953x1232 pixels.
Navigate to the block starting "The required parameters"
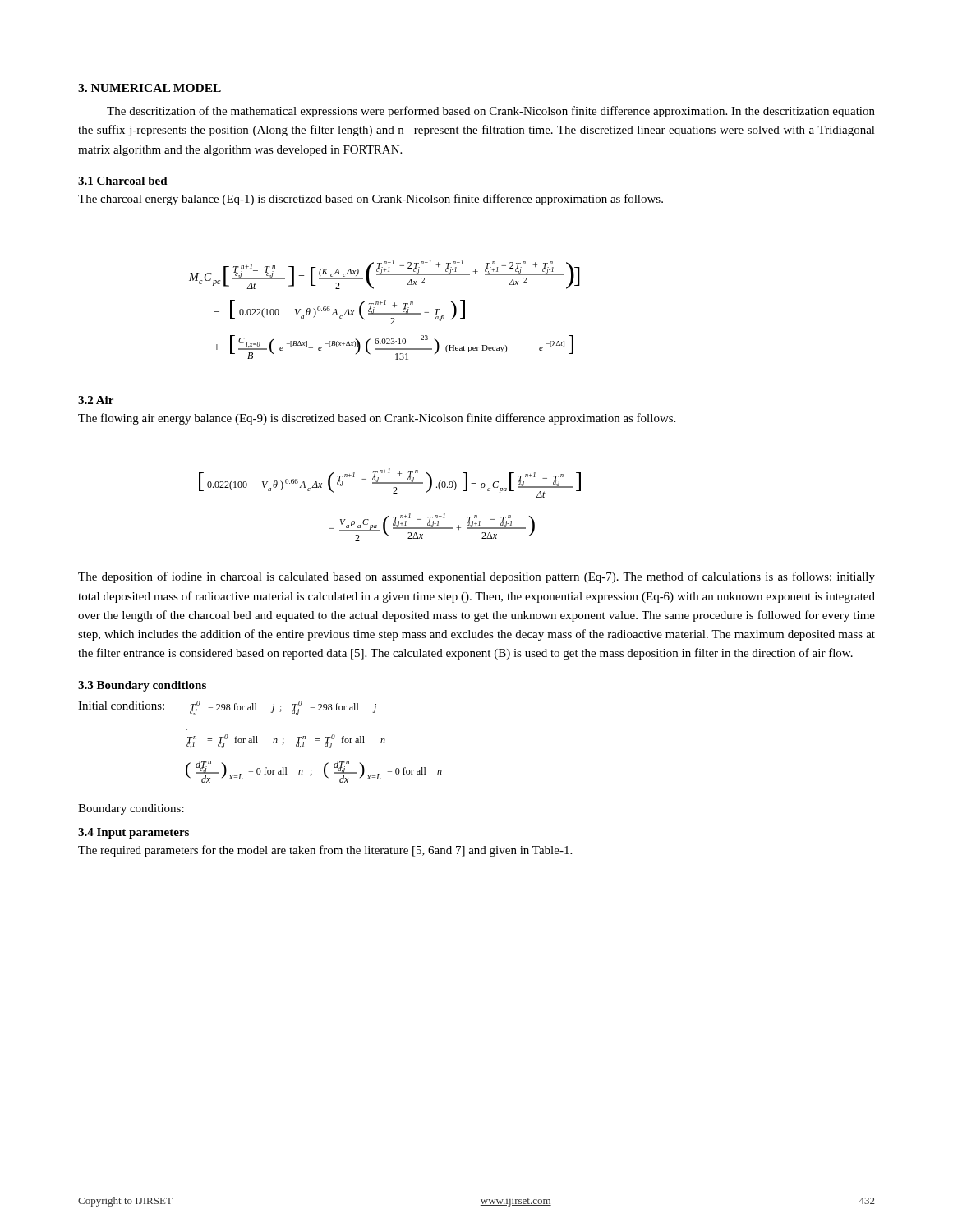click(476, 850)
